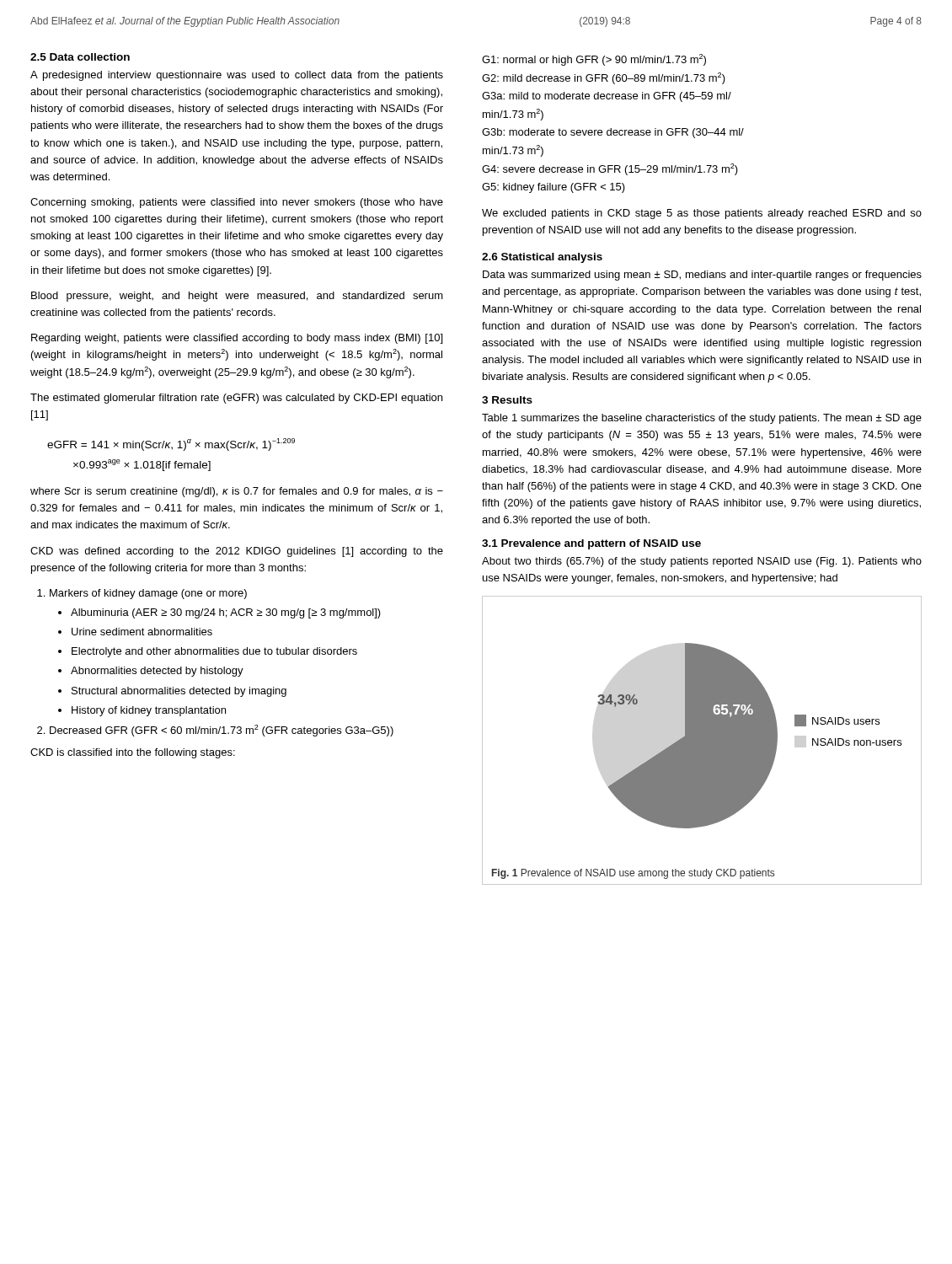952x1264 pixels.
Task: Locate the text block with the text "Concerning smoking, patients were classified"
Action: (237, 236)
